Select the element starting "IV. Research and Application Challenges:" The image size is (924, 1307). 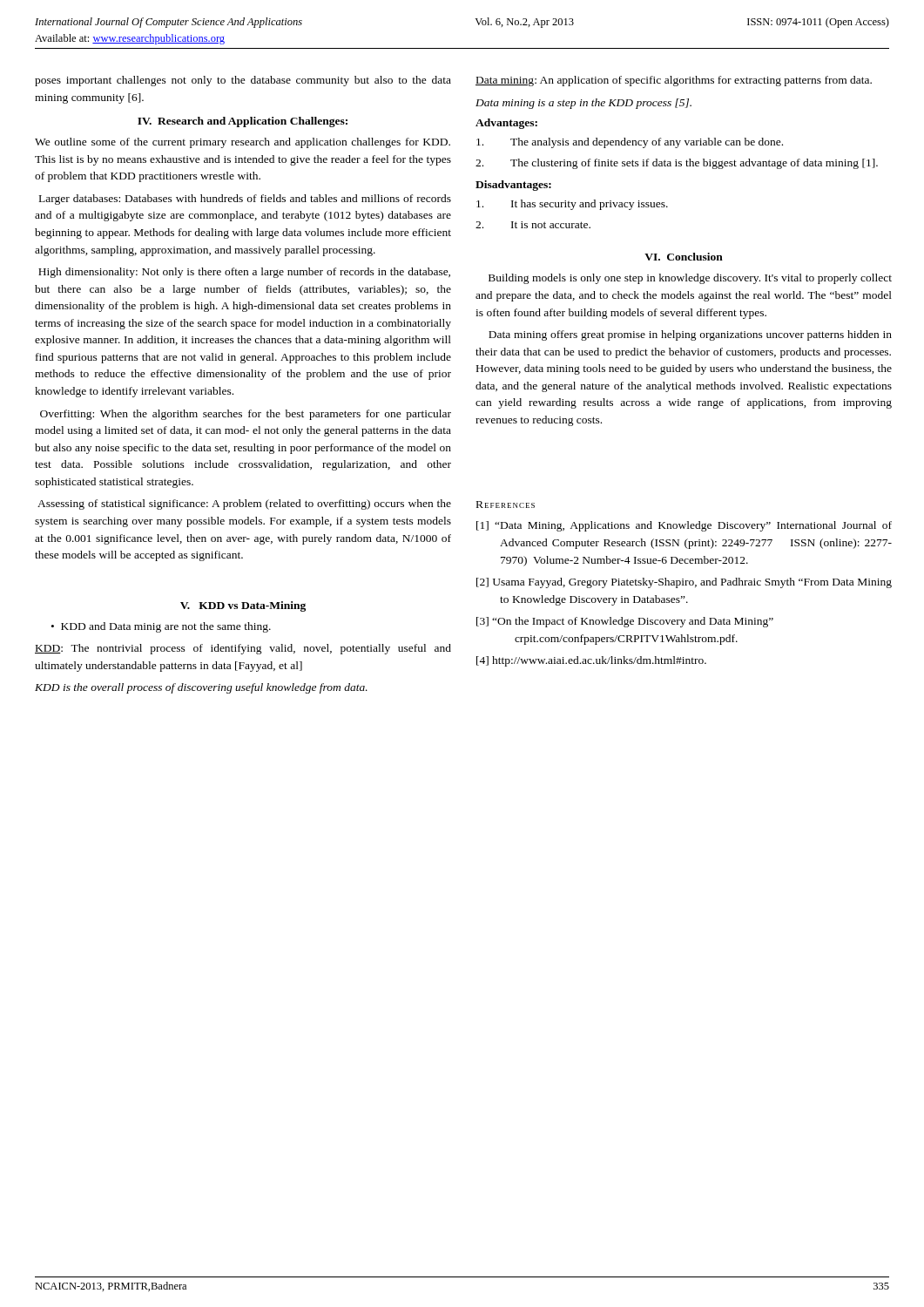(243, 121)
